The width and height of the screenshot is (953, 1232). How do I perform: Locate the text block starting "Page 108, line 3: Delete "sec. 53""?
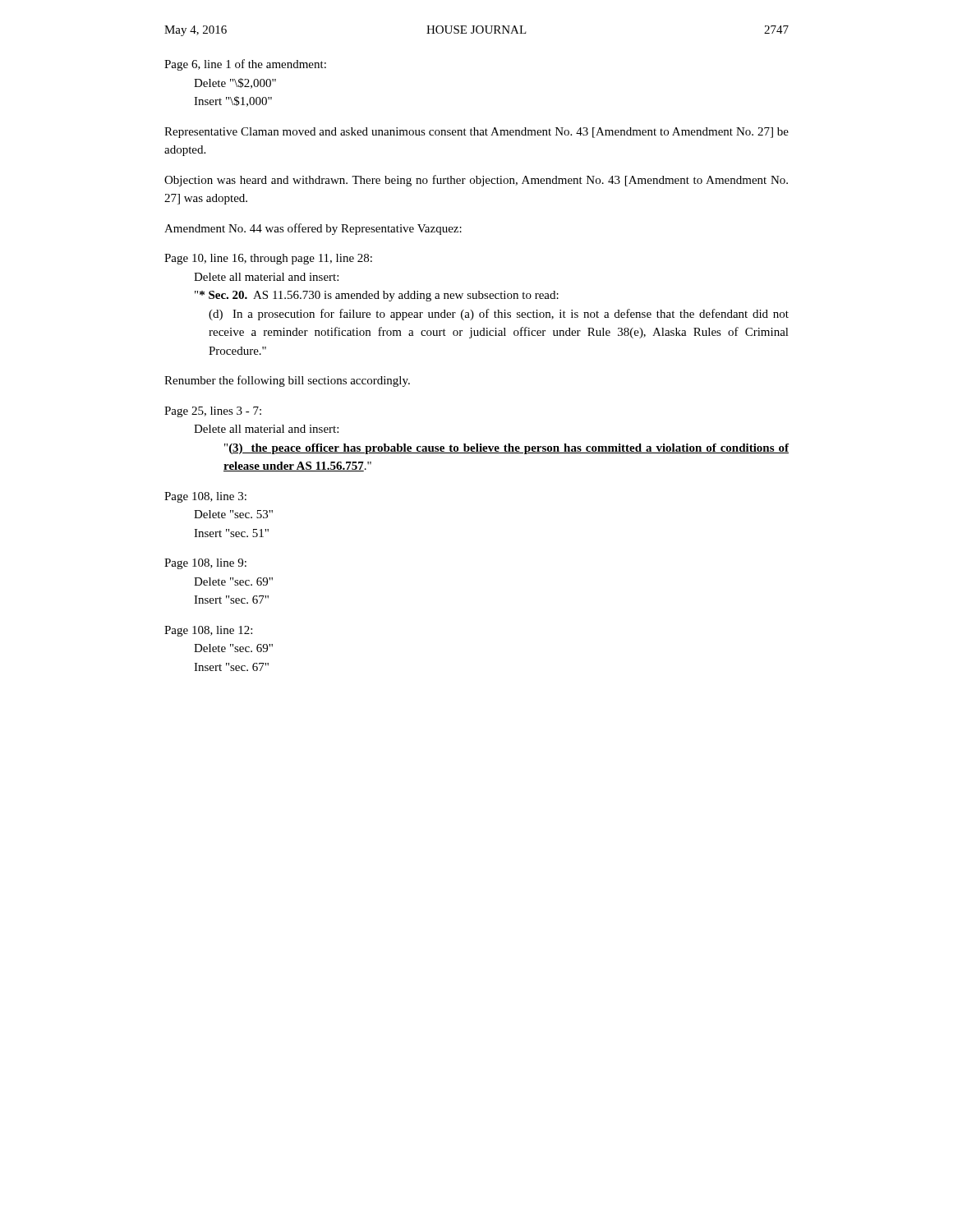(205, 497)
